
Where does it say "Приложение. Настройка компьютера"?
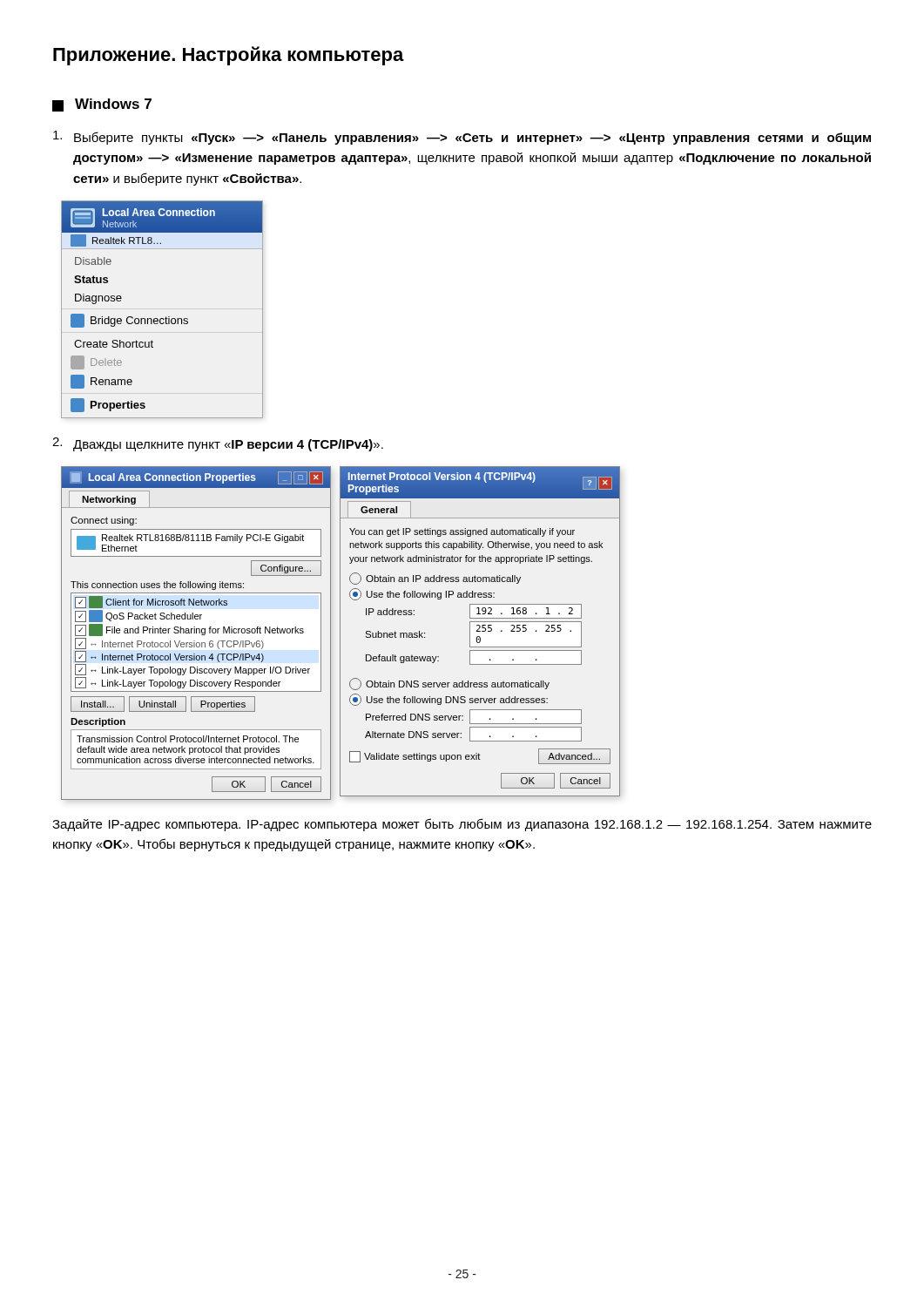[228, 54]
